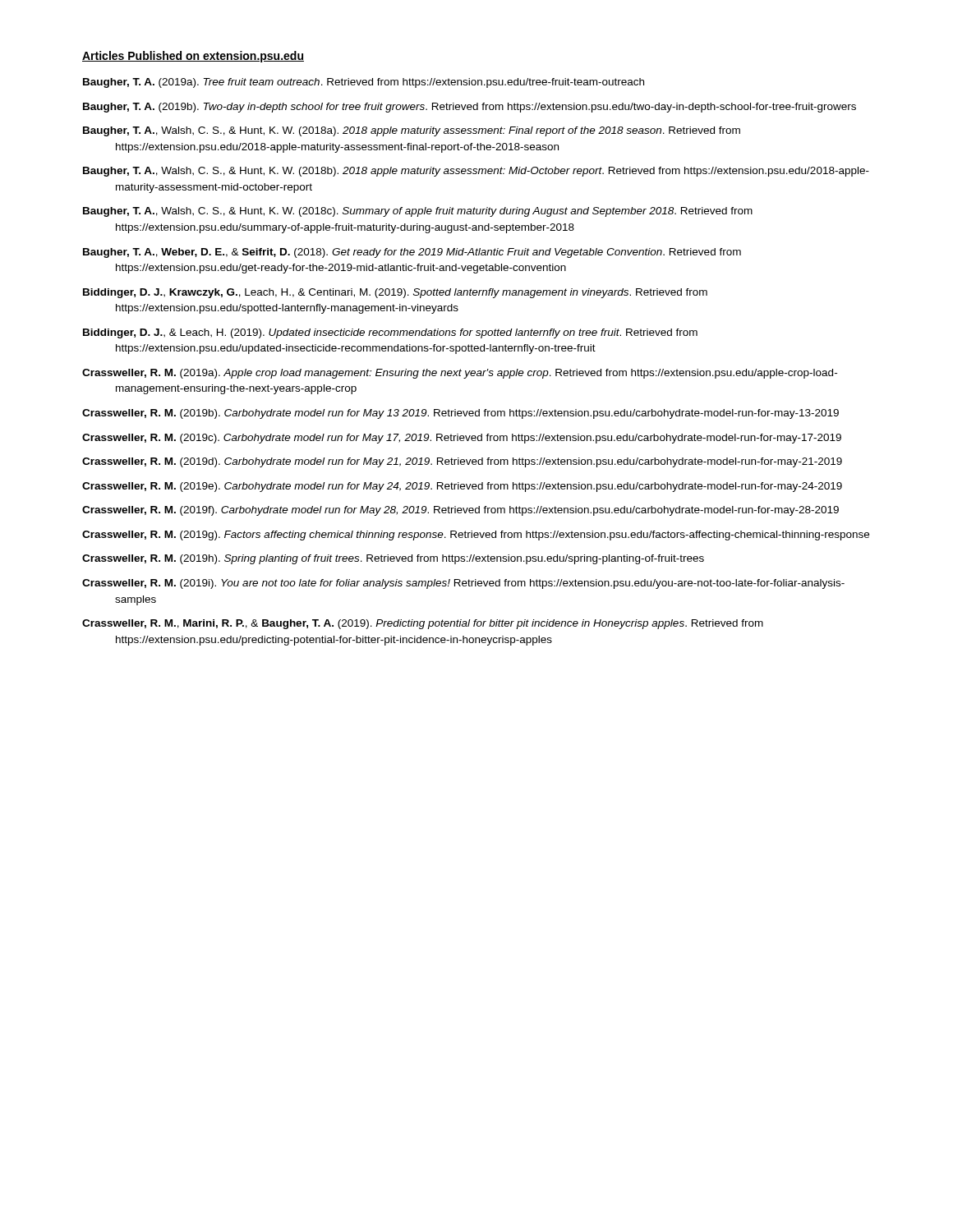This screenshot has width=953, height=1232.
Task: Click on the list item containing "Crassweller, R. M. (2019i). You"
Action: point(463,591)
